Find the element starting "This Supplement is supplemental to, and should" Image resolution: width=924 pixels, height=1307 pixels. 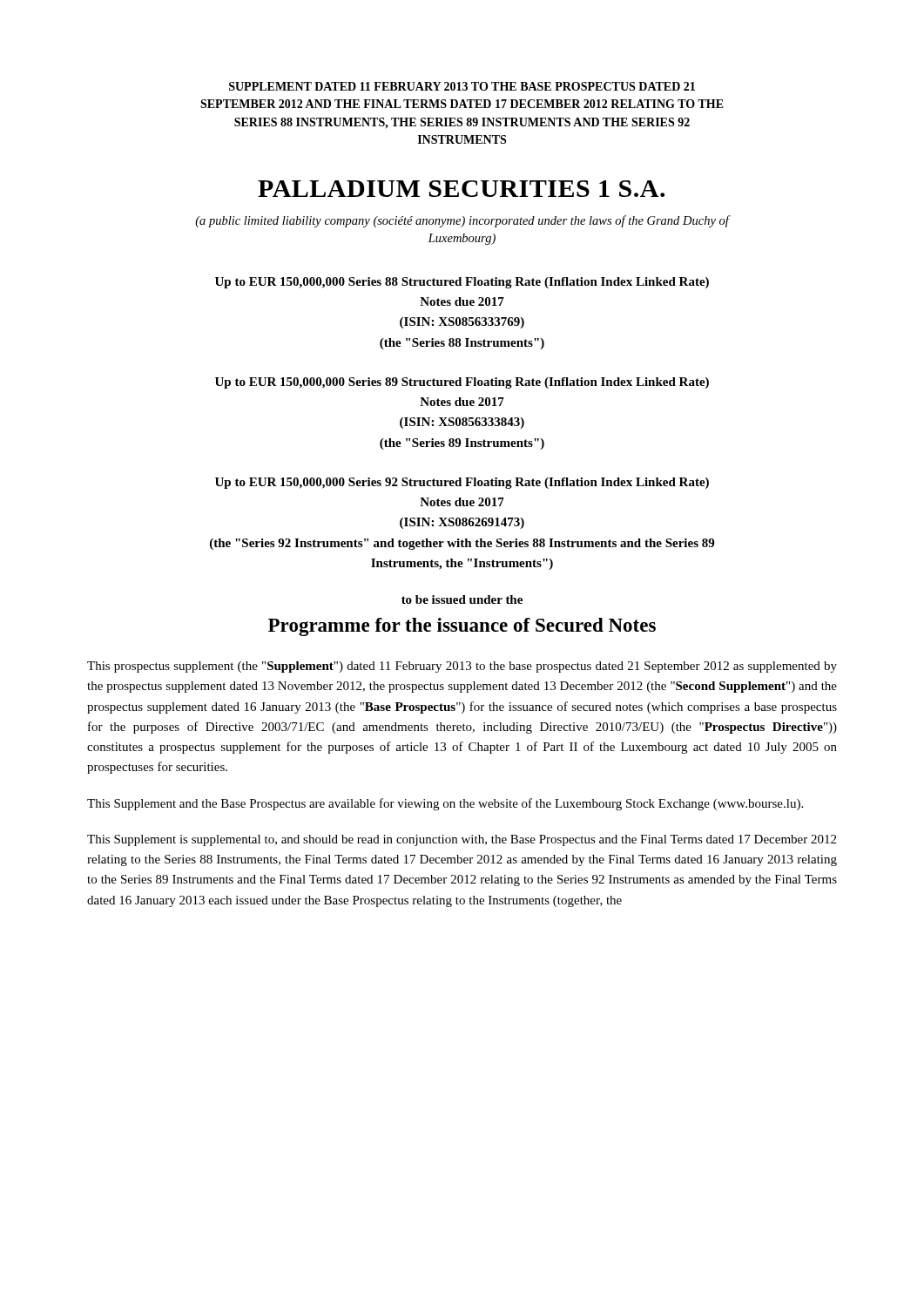462,869
